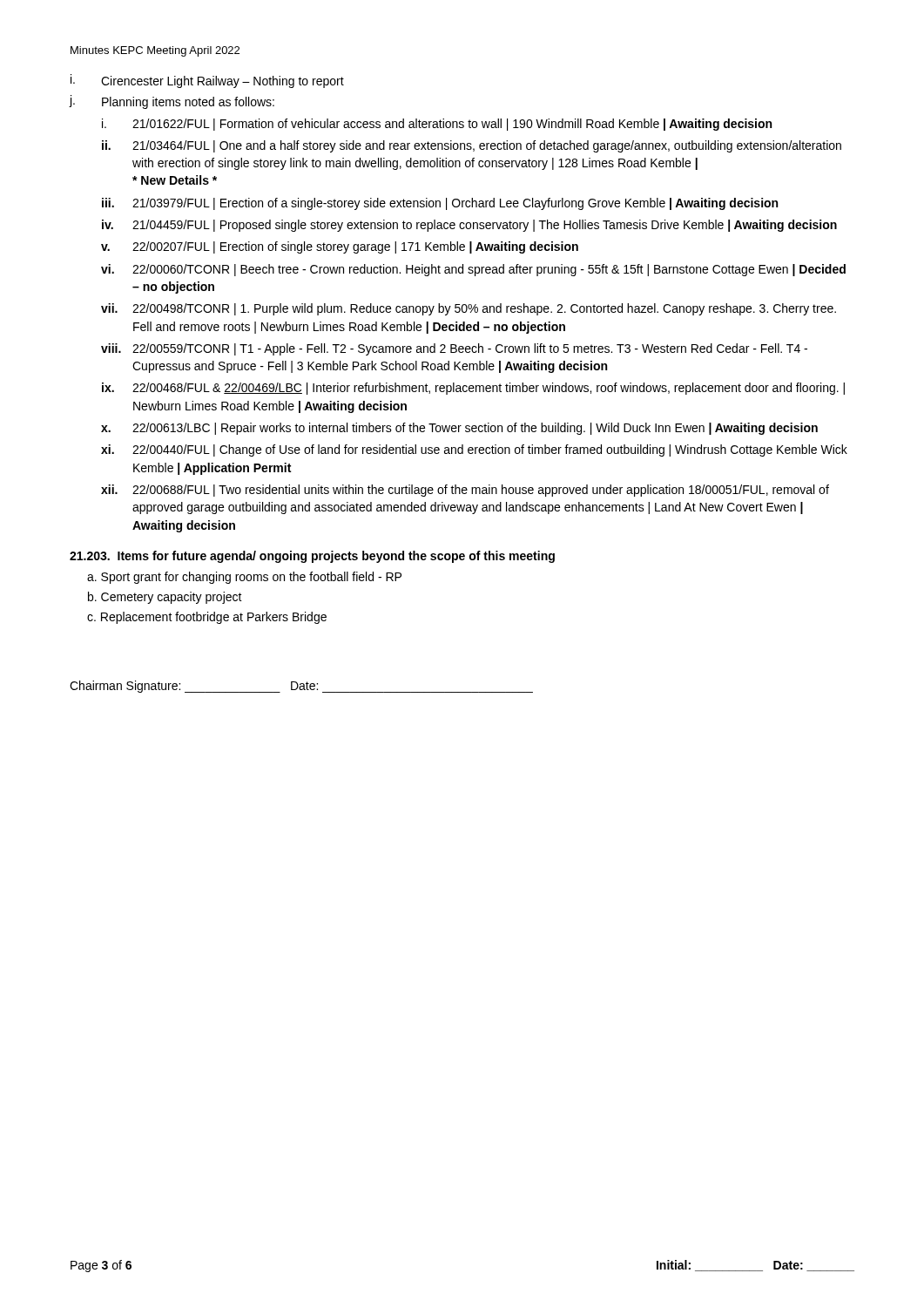Point to the element starting "21.203. Items for future agenda/"
924x1307 pixels.
(x=313, y=556)
